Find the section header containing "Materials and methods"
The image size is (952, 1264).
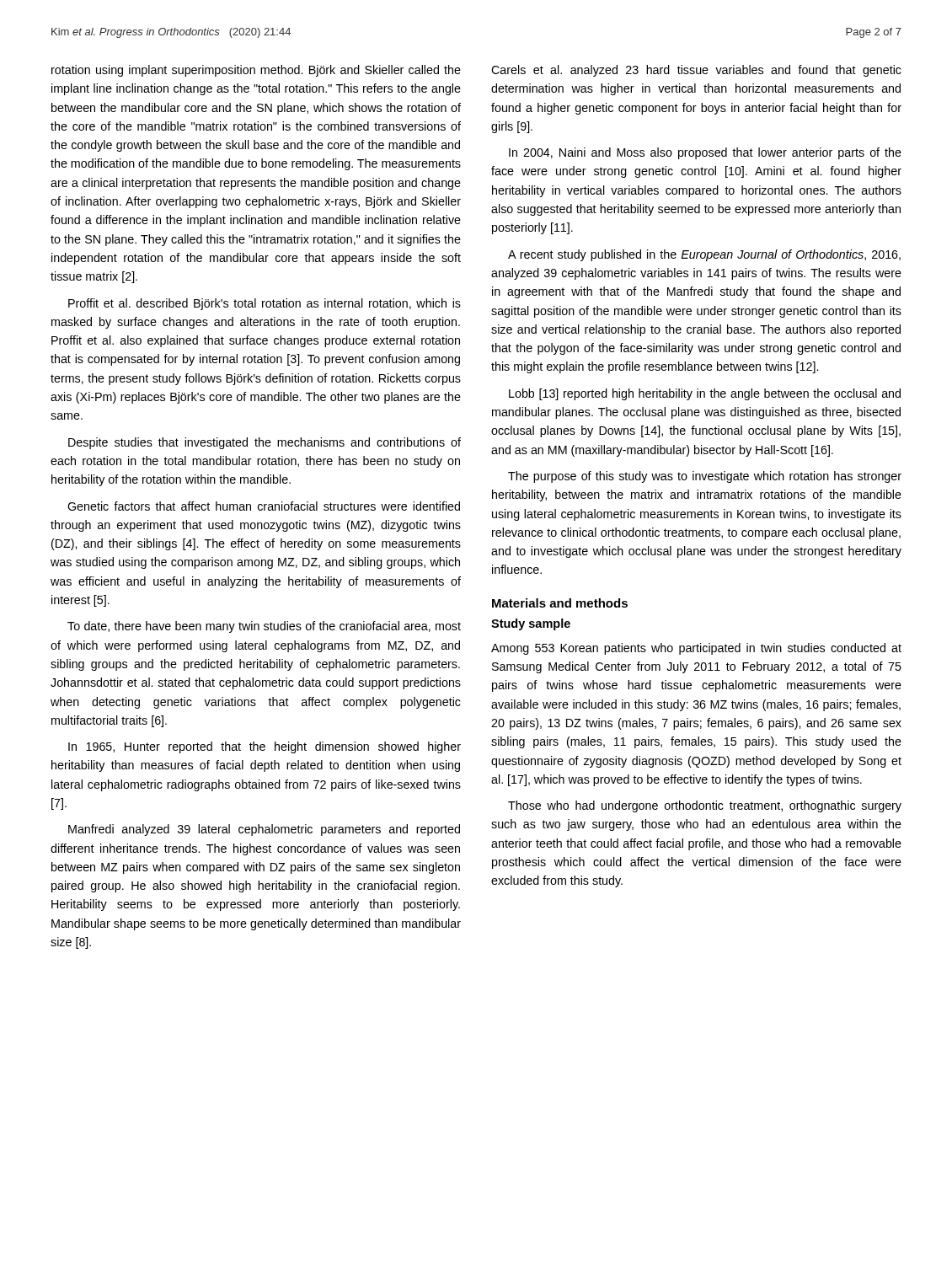pyautogui.click(x=560, y=603)
